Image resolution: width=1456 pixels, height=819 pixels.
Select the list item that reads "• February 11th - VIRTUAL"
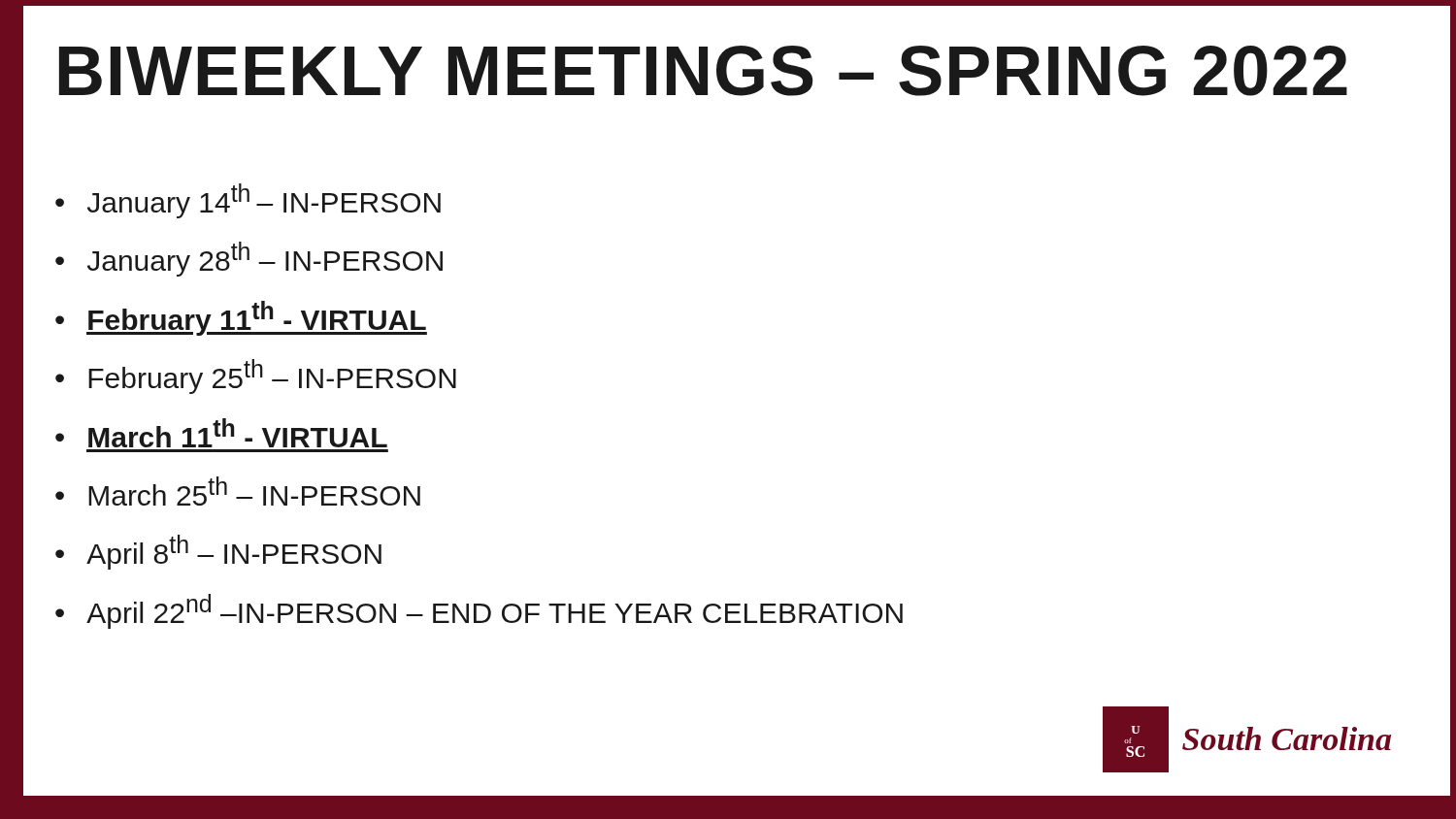(x=240, y=317)
